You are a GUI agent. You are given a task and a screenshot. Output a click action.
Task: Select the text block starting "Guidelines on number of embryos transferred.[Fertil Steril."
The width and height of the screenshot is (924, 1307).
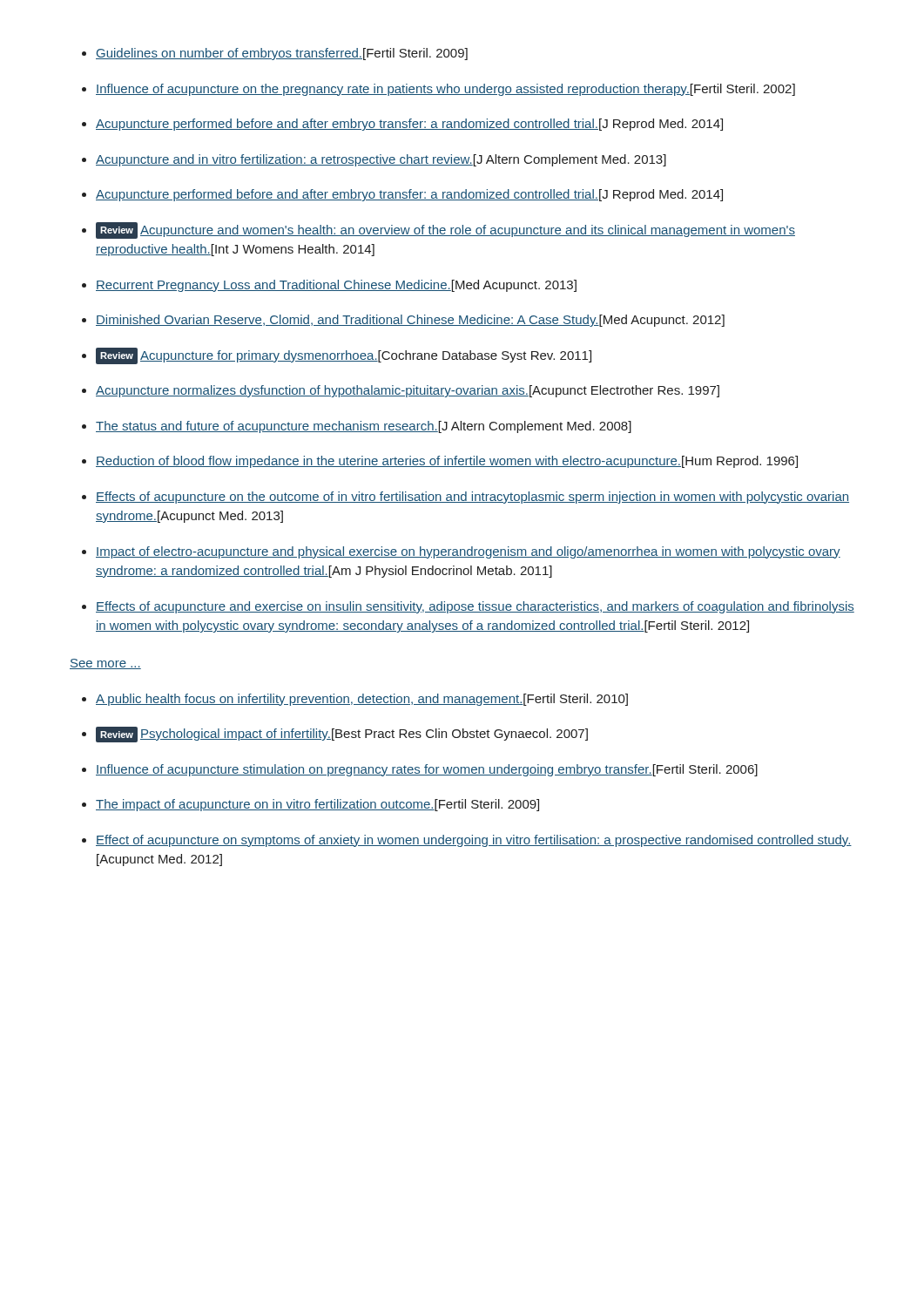click(x=282, y=53)
